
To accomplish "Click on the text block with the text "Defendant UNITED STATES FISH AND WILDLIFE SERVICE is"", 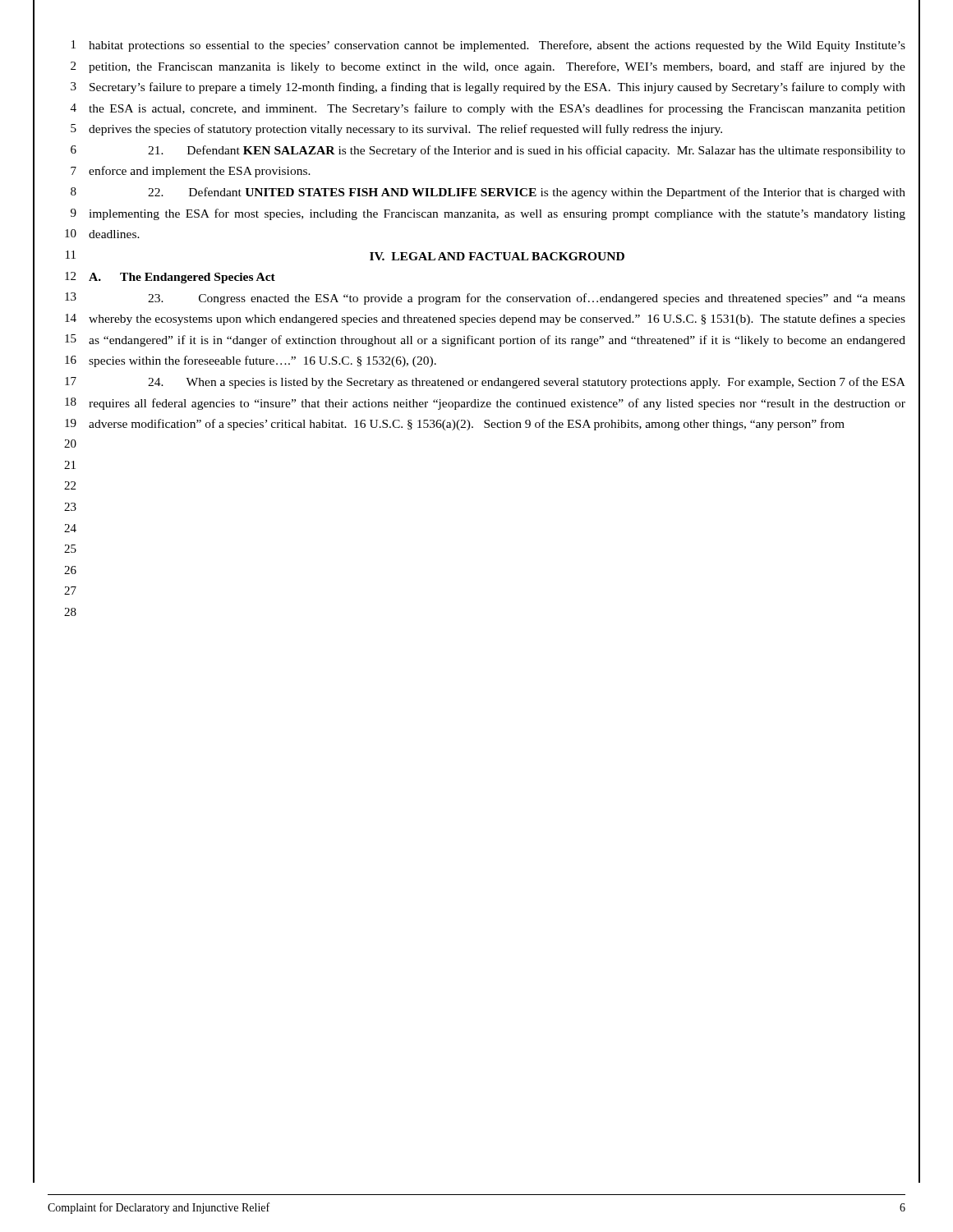I will [497, 213].
